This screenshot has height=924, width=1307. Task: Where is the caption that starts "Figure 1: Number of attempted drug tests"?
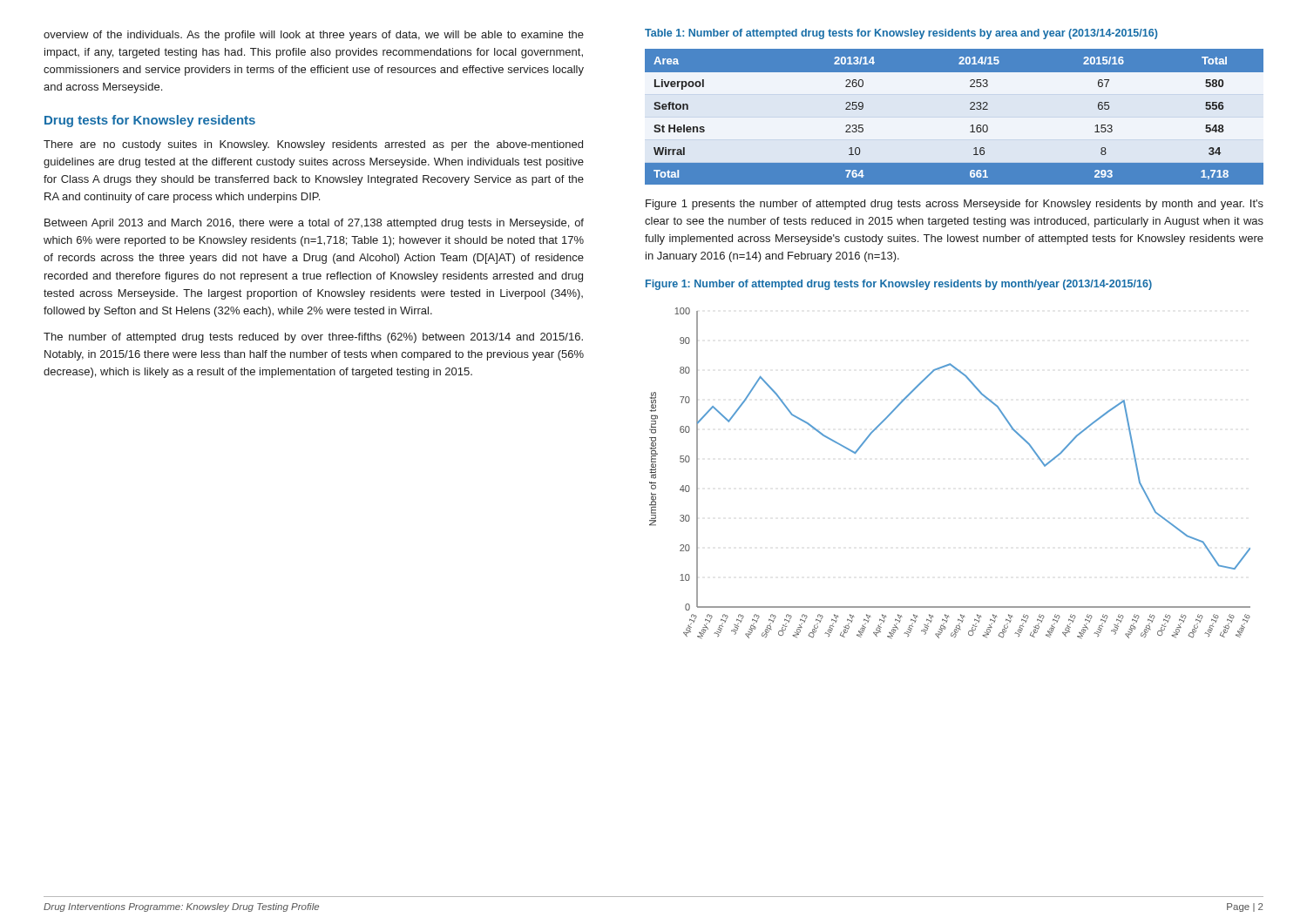(898, 284)
